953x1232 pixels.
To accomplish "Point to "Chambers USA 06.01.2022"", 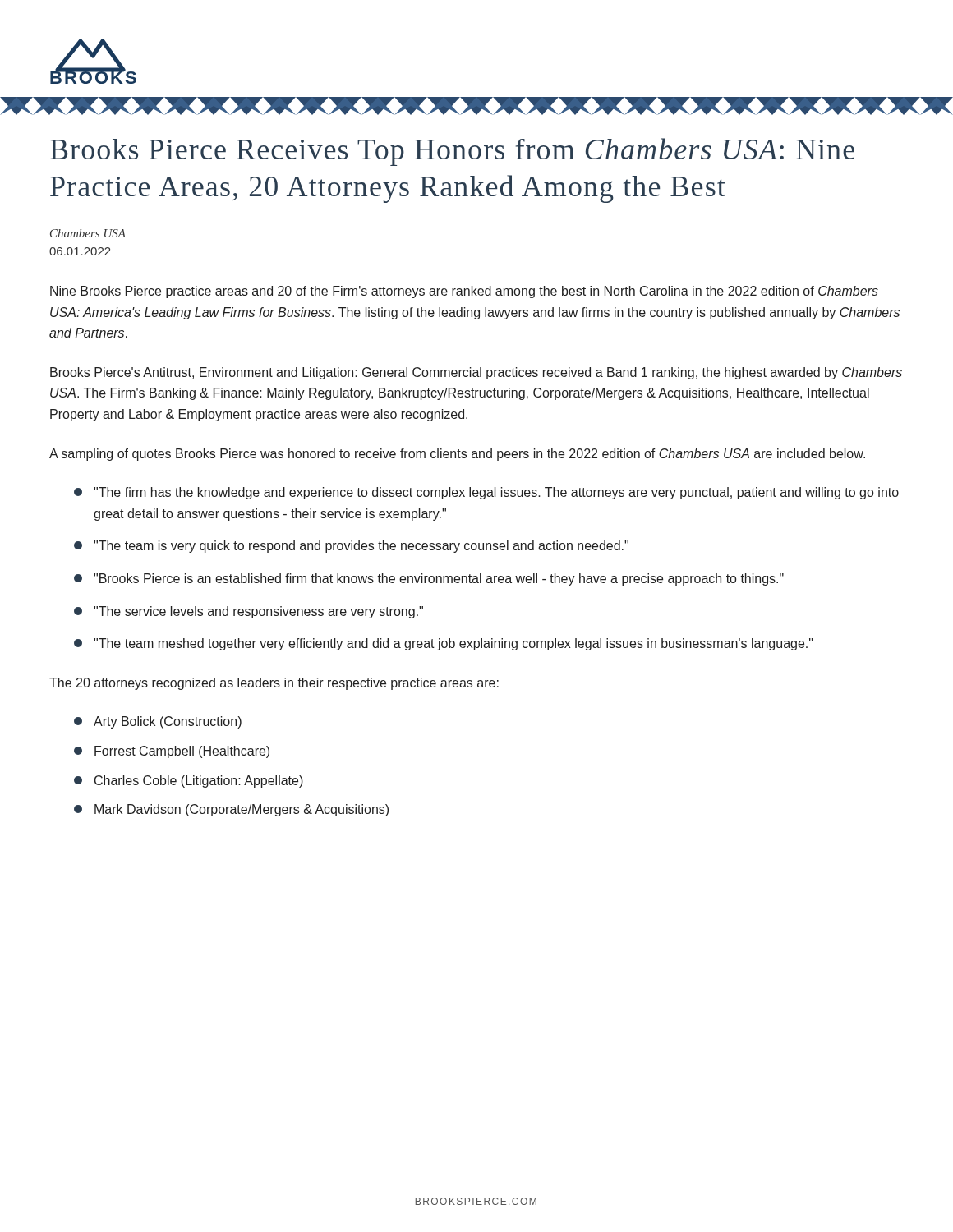I will click(88, 233).
